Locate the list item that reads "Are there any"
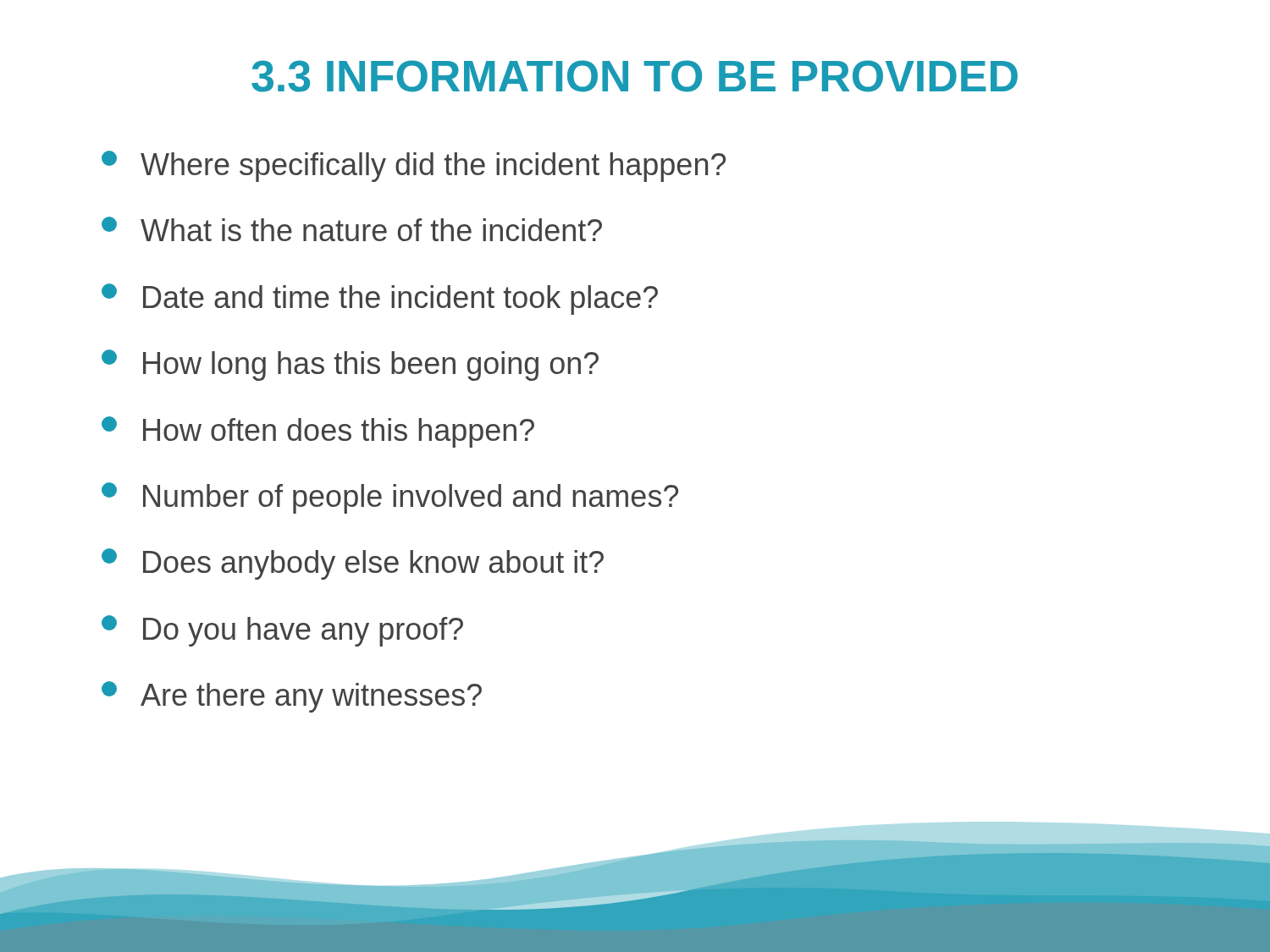Image resolution: width=1270 pixels, height=952 pixels. coord(292,696)
